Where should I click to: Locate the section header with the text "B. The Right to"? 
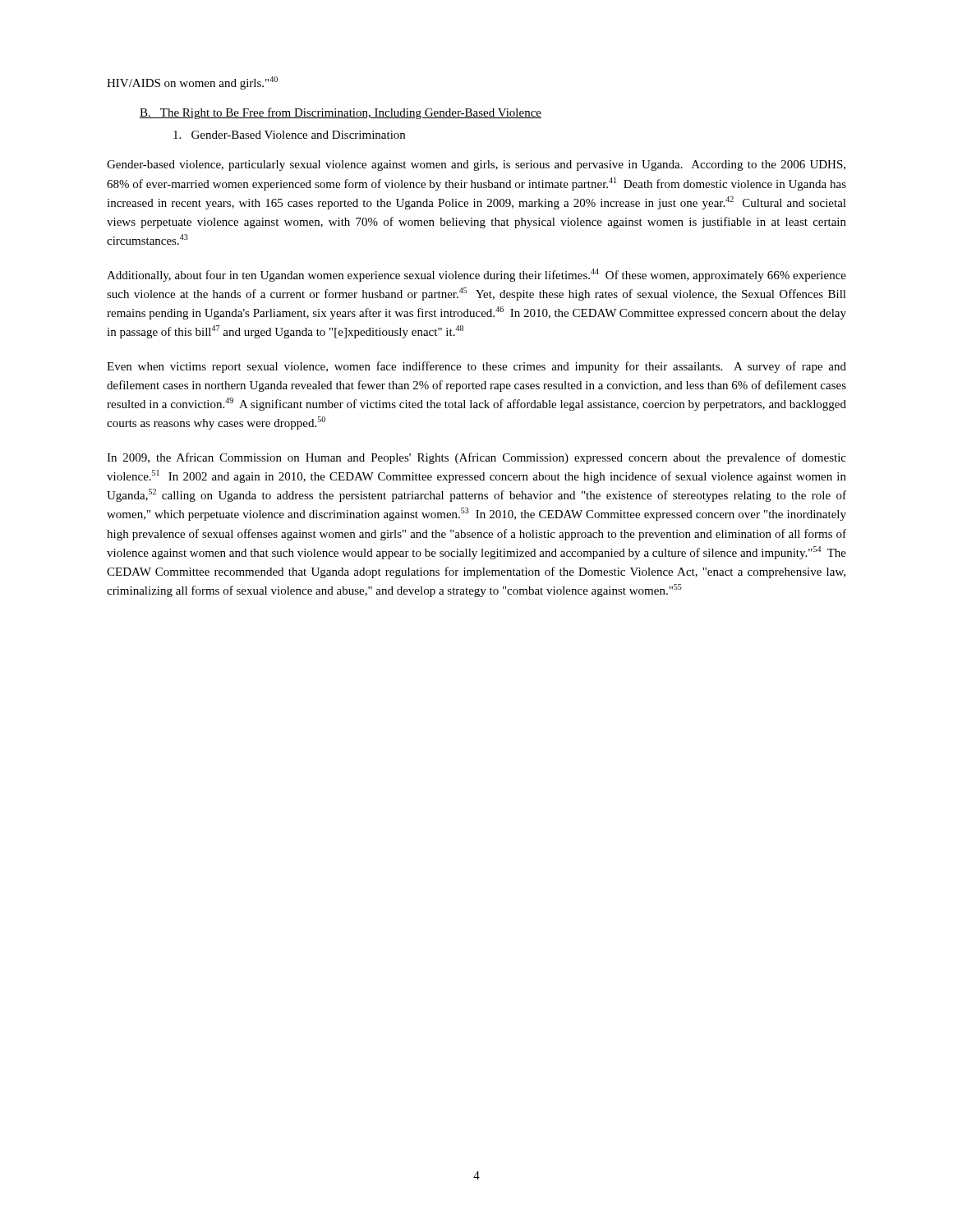(341, 113)
